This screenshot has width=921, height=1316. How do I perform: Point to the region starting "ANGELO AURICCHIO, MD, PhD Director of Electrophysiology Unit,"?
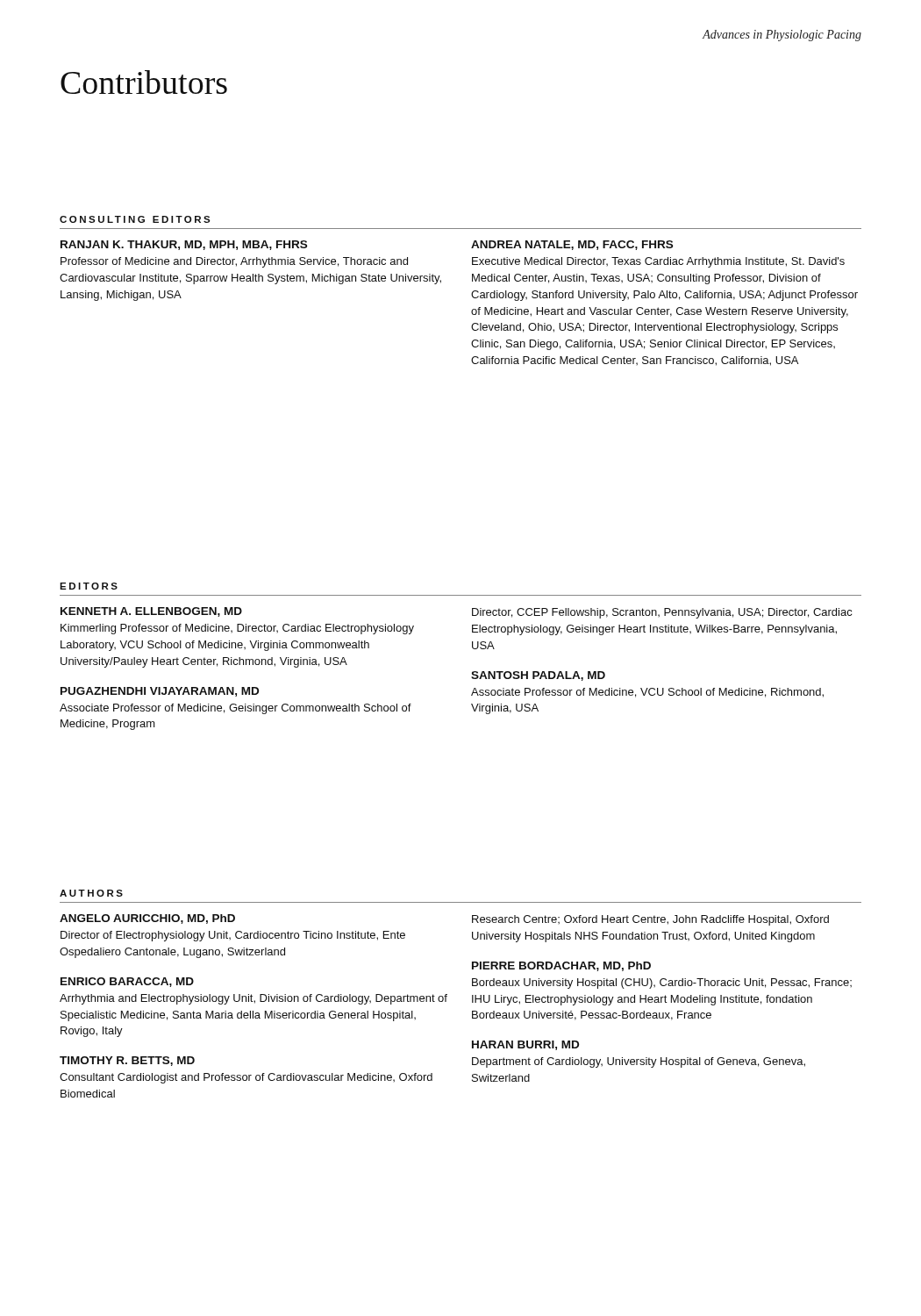point(255,936)
